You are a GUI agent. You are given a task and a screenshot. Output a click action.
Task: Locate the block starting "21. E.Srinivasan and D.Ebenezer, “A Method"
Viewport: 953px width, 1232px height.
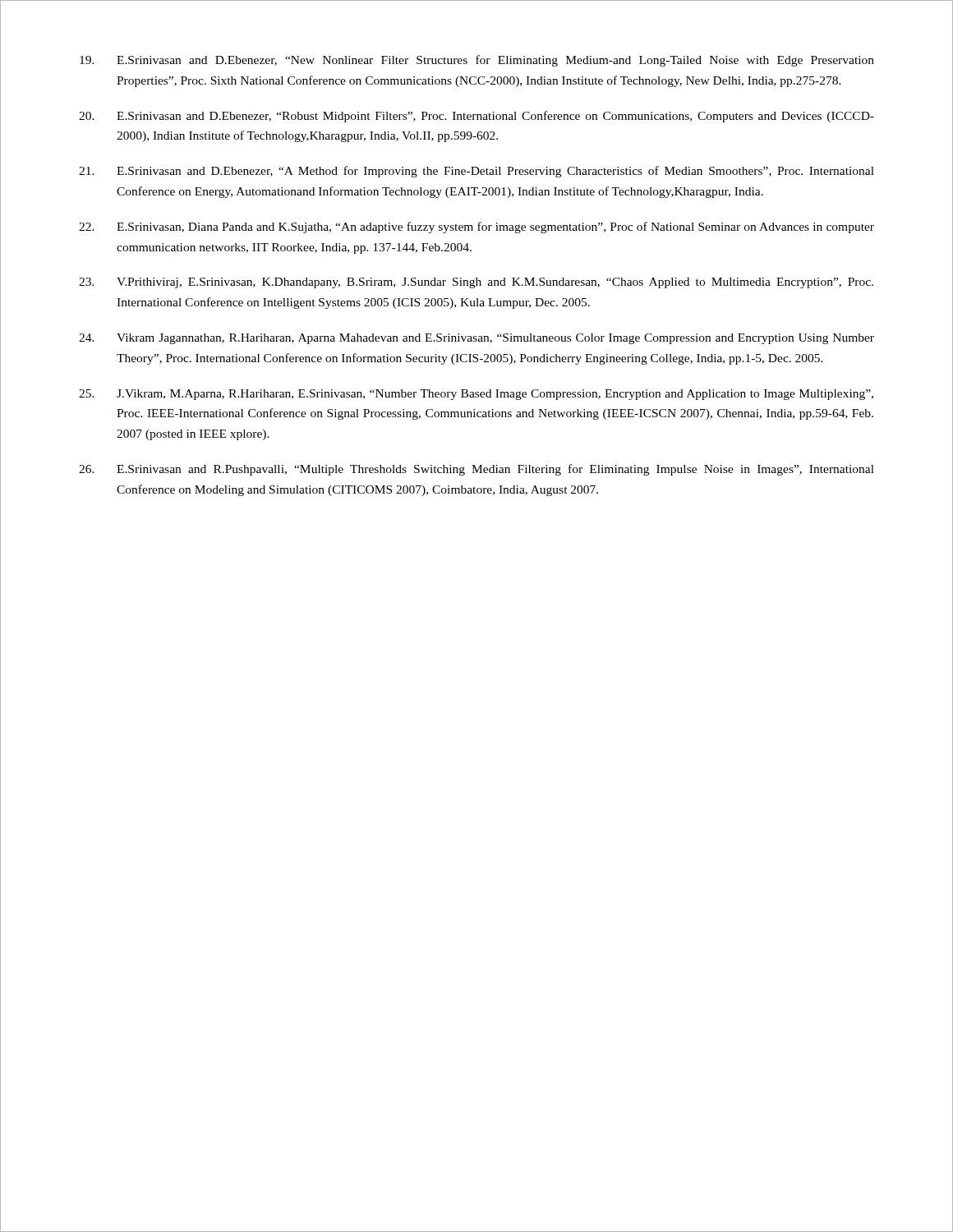pos(476,182)
